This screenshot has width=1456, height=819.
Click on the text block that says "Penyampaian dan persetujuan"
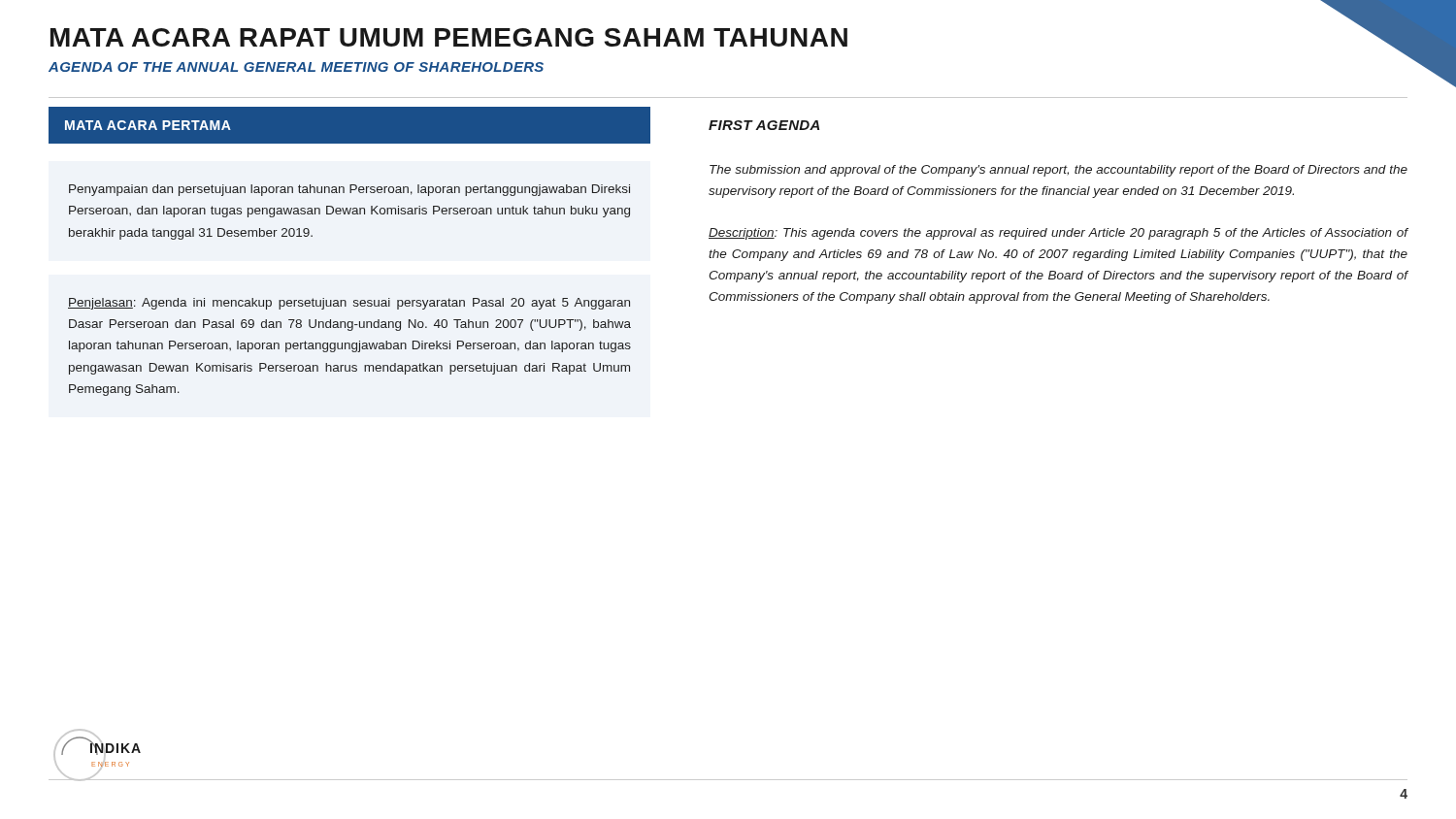(349, 211)
